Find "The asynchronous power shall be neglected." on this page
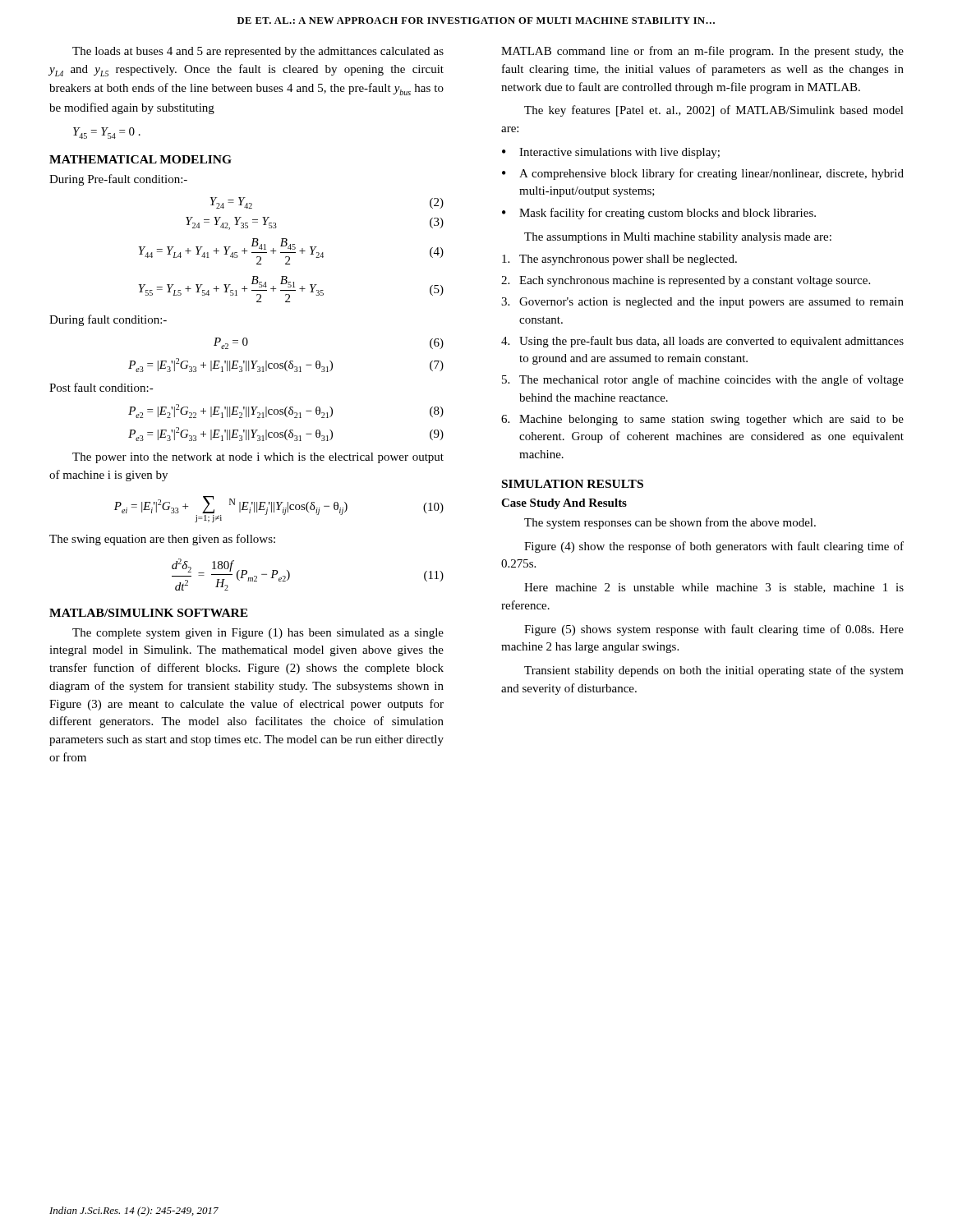 pos(702,259)
